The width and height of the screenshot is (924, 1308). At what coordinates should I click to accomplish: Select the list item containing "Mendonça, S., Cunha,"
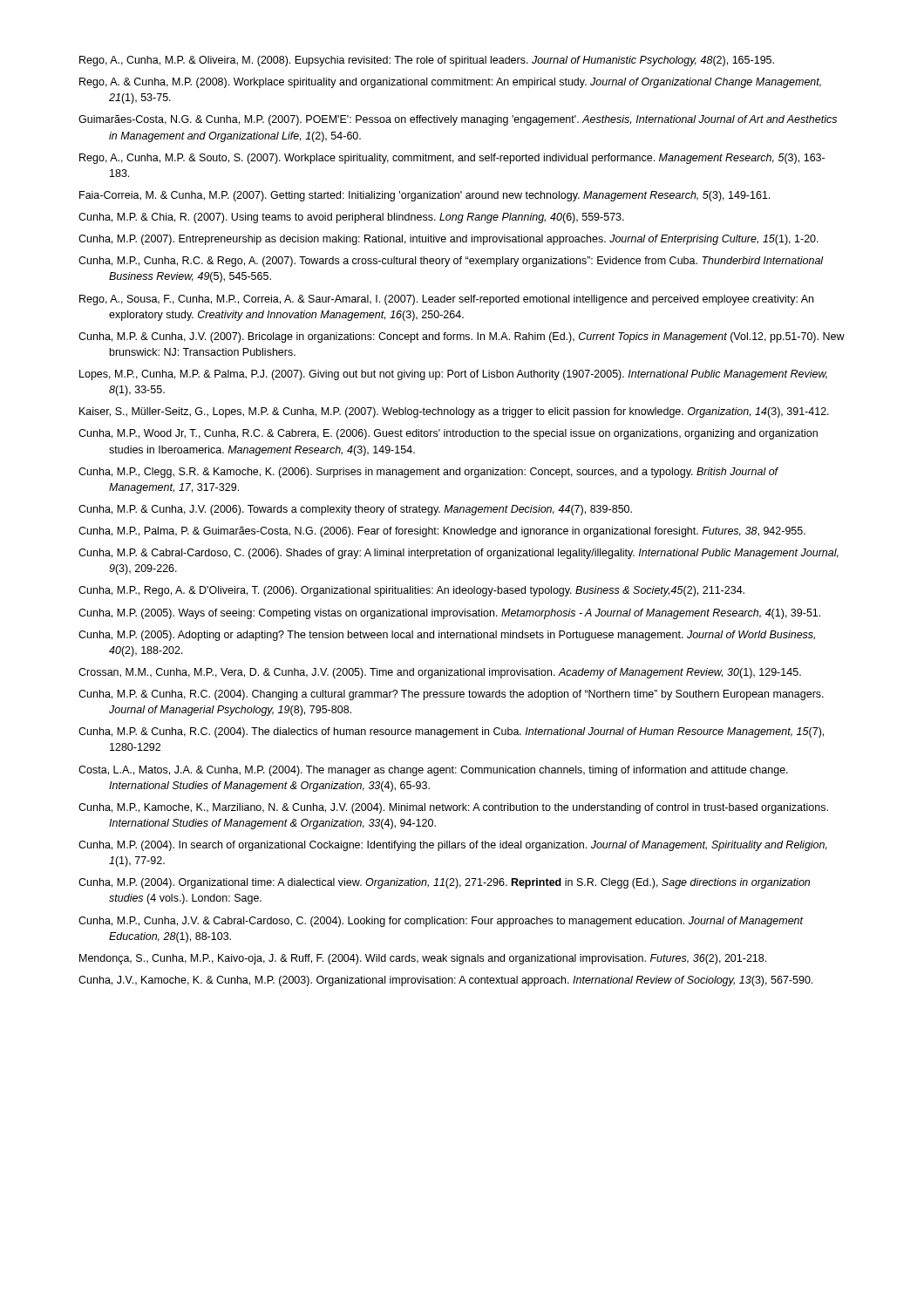point(423,958)
